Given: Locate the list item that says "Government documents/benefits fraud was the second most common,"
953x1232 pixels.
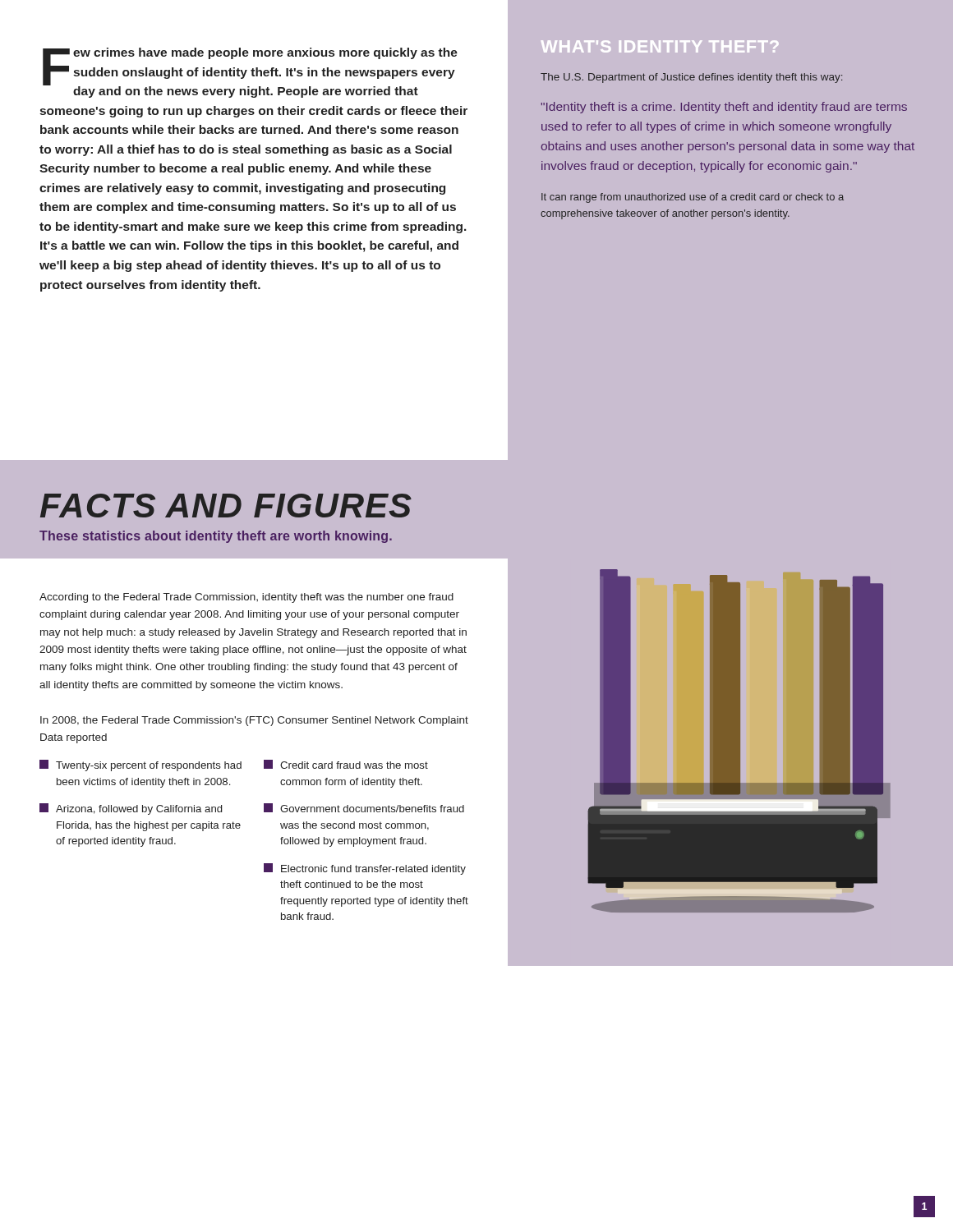Looking at the screenshot, I should (366, 825).
